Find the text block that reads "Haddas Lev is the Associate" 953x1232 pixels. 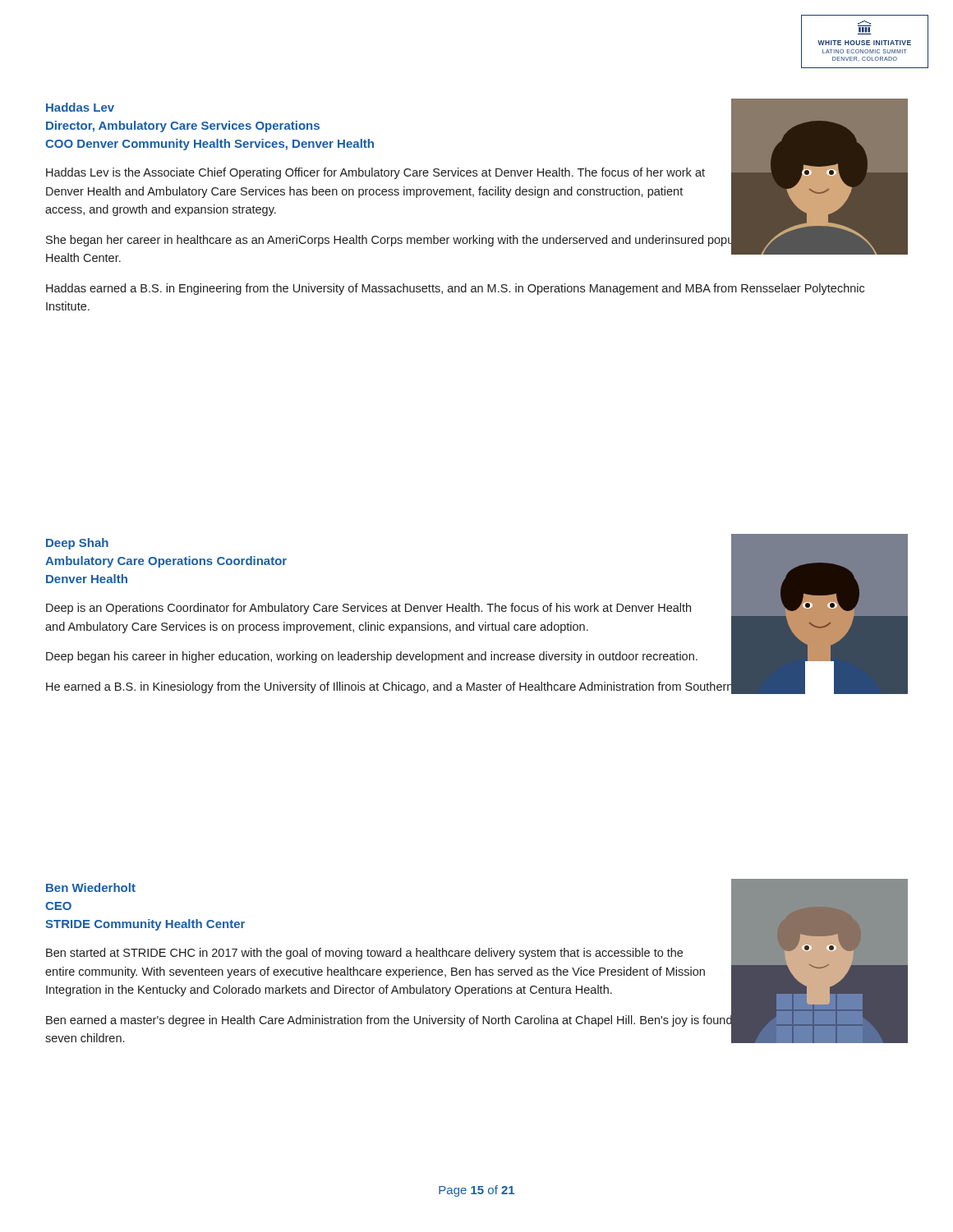click(375, 191)
